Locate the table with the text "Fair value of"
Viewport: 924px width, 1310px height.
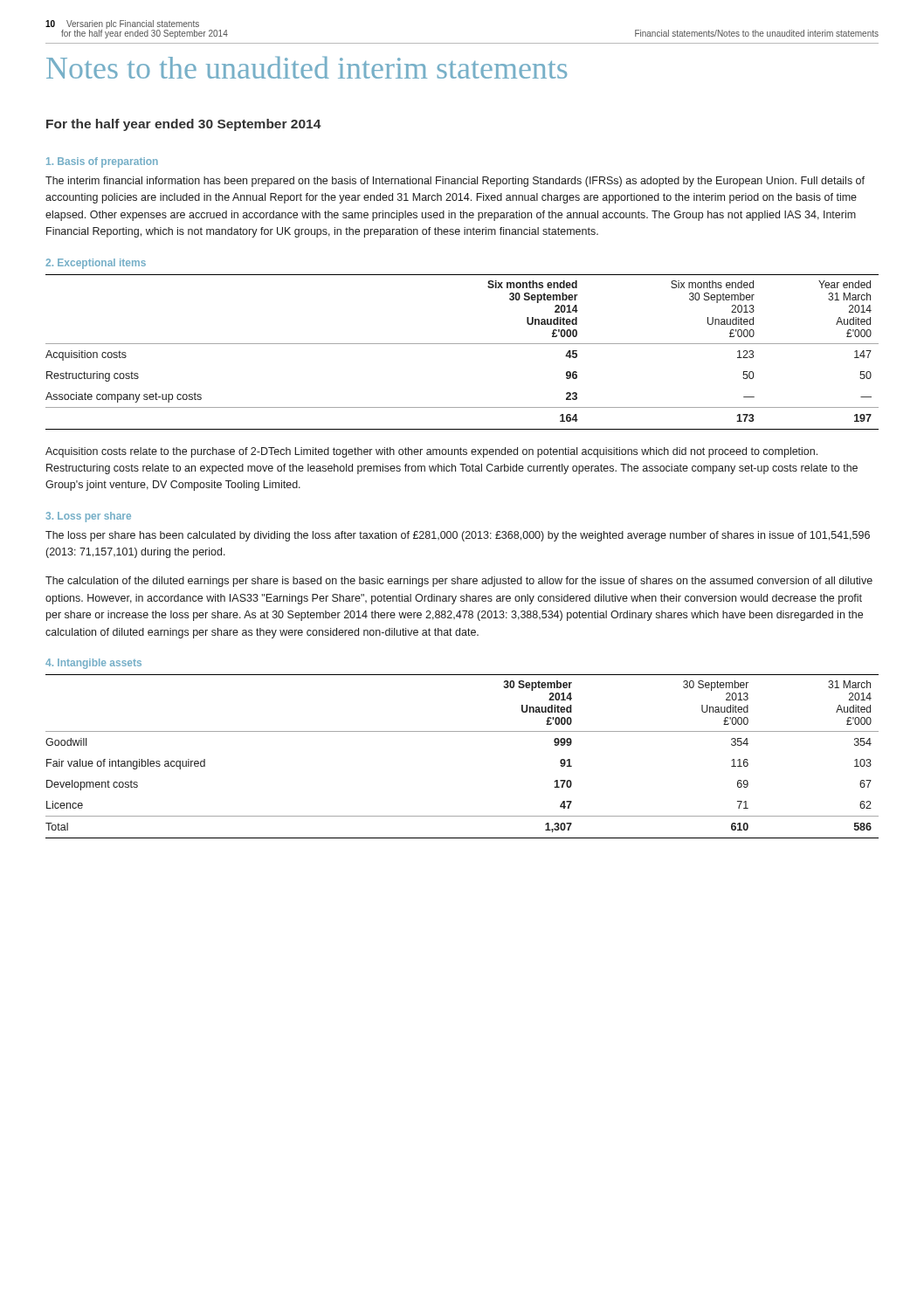pyautogui.click(x=462, y=756)
